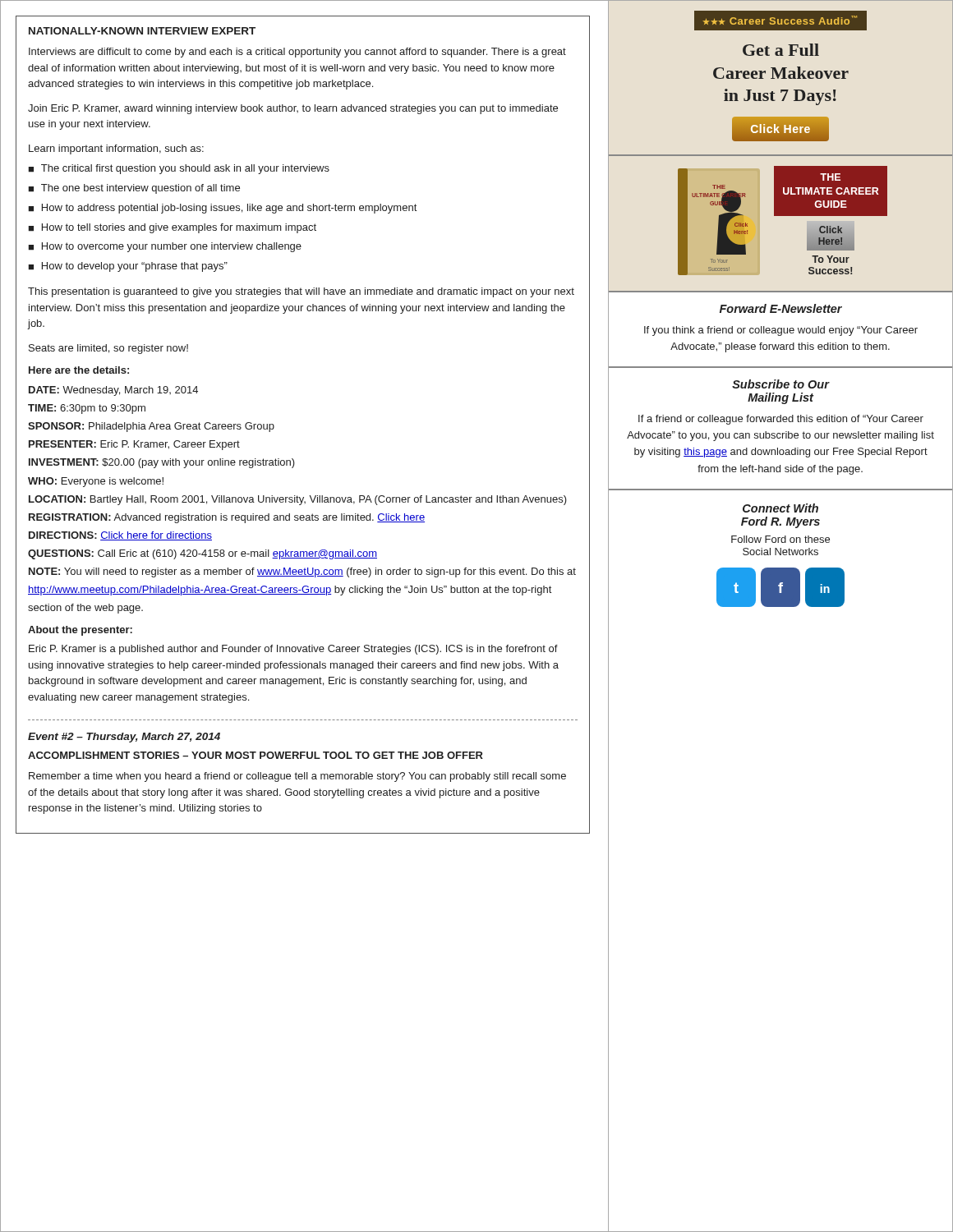The image size is (953, 1232).
Task: Point to the block starting "Connect WithFord R. Myers Follow Ford on"
Action: [x=780, y=554]
